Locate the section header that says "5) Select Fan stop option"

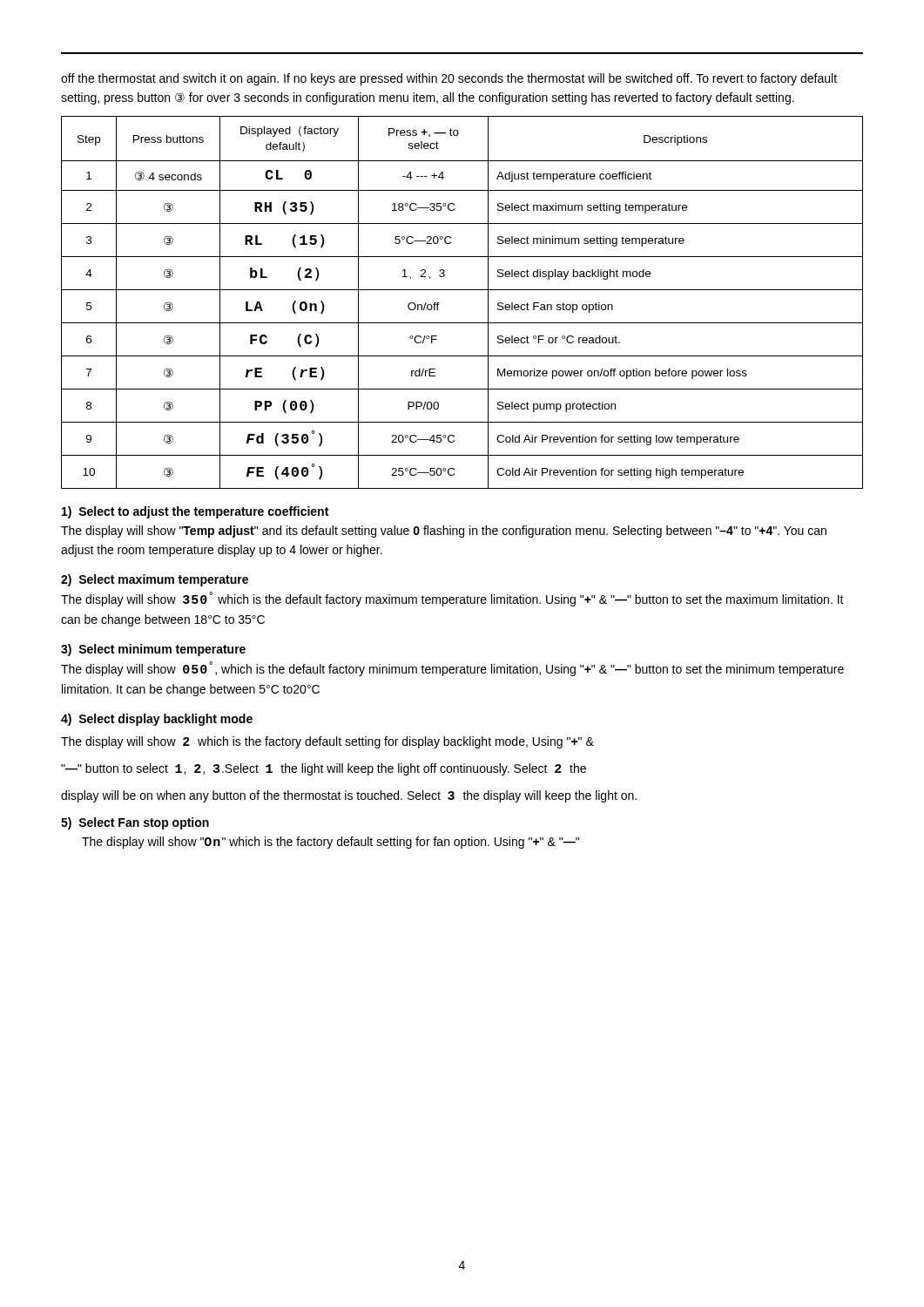135,823
